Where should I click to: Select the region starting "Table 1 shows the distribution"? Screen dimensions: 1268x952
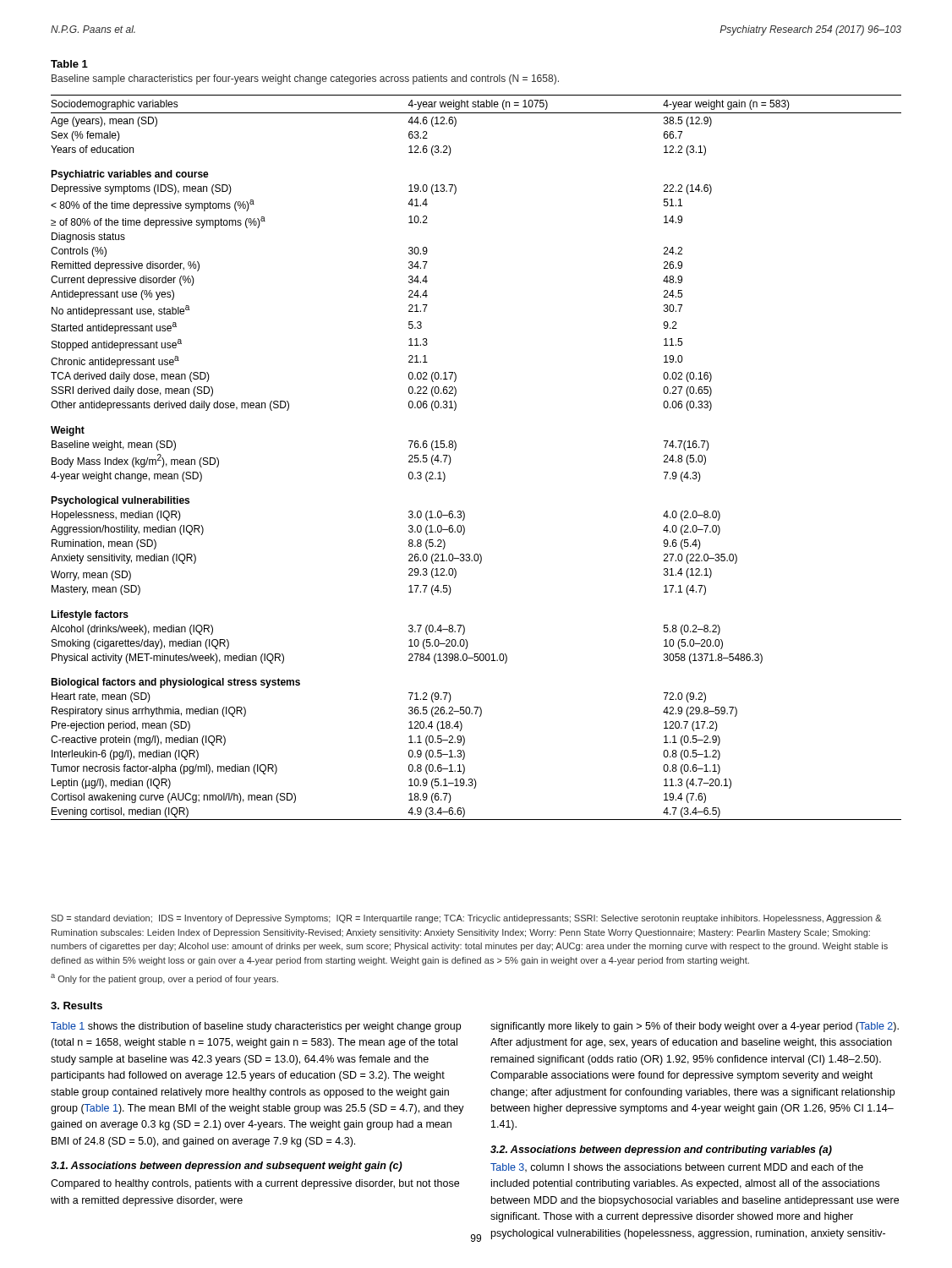tap(258, 1114)
